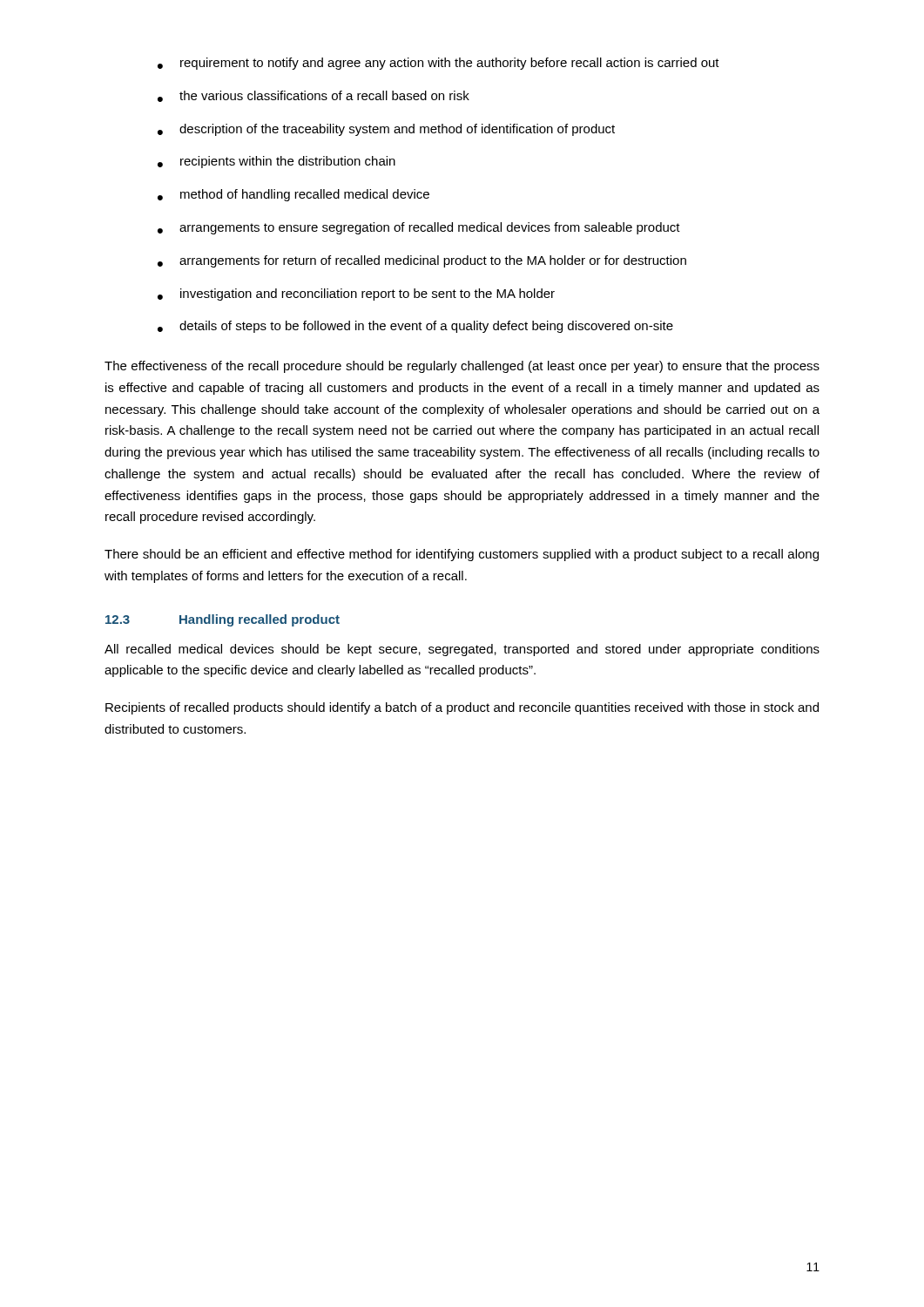Viewport: 924px width, 1307px height.
Task: Find the text starting "• recipients within the distribution"
Action: (x=276, y=165)
